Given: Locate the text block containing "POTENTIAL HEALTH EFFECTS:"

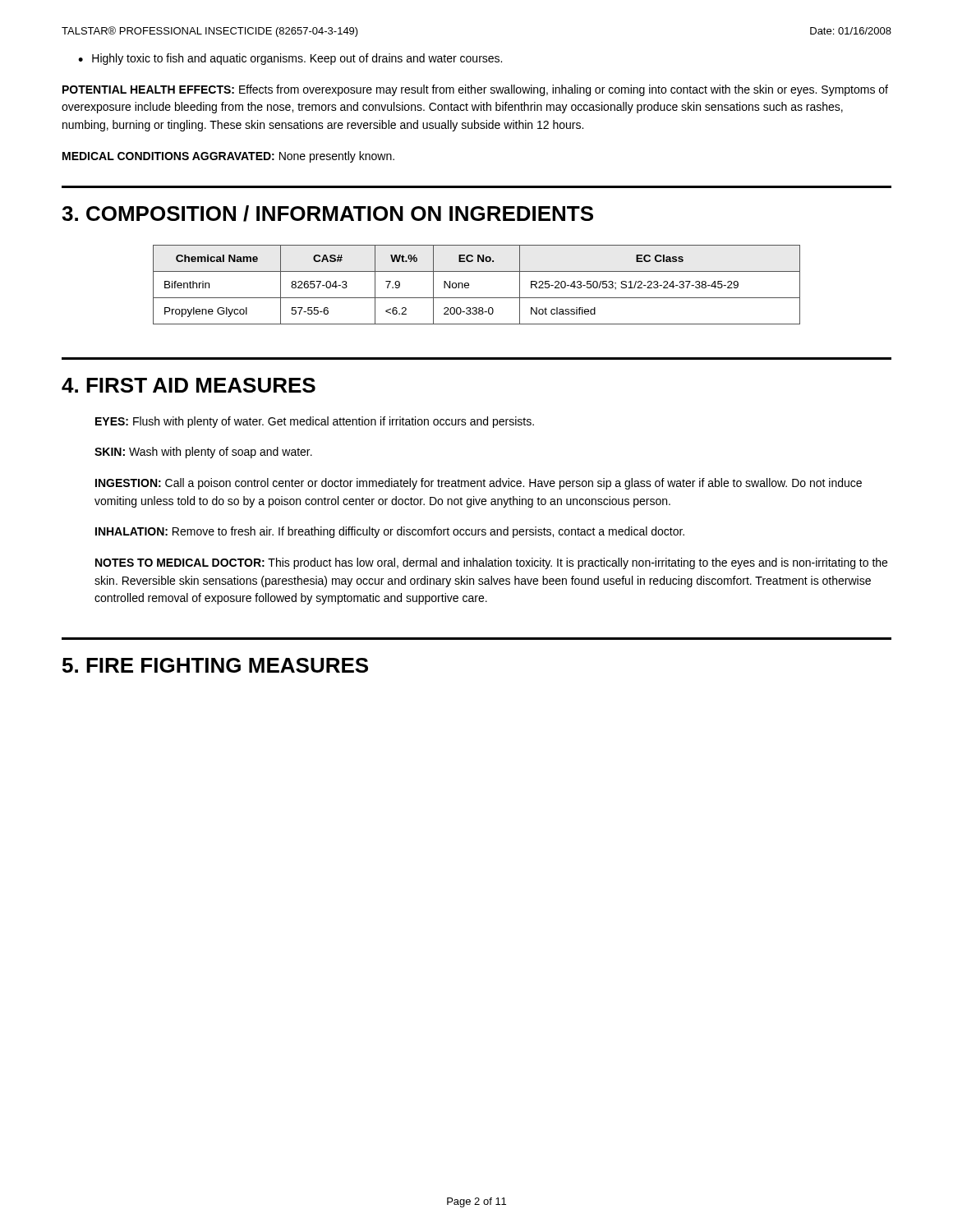Looking at the screenshot, I should (x=475, y=107).
